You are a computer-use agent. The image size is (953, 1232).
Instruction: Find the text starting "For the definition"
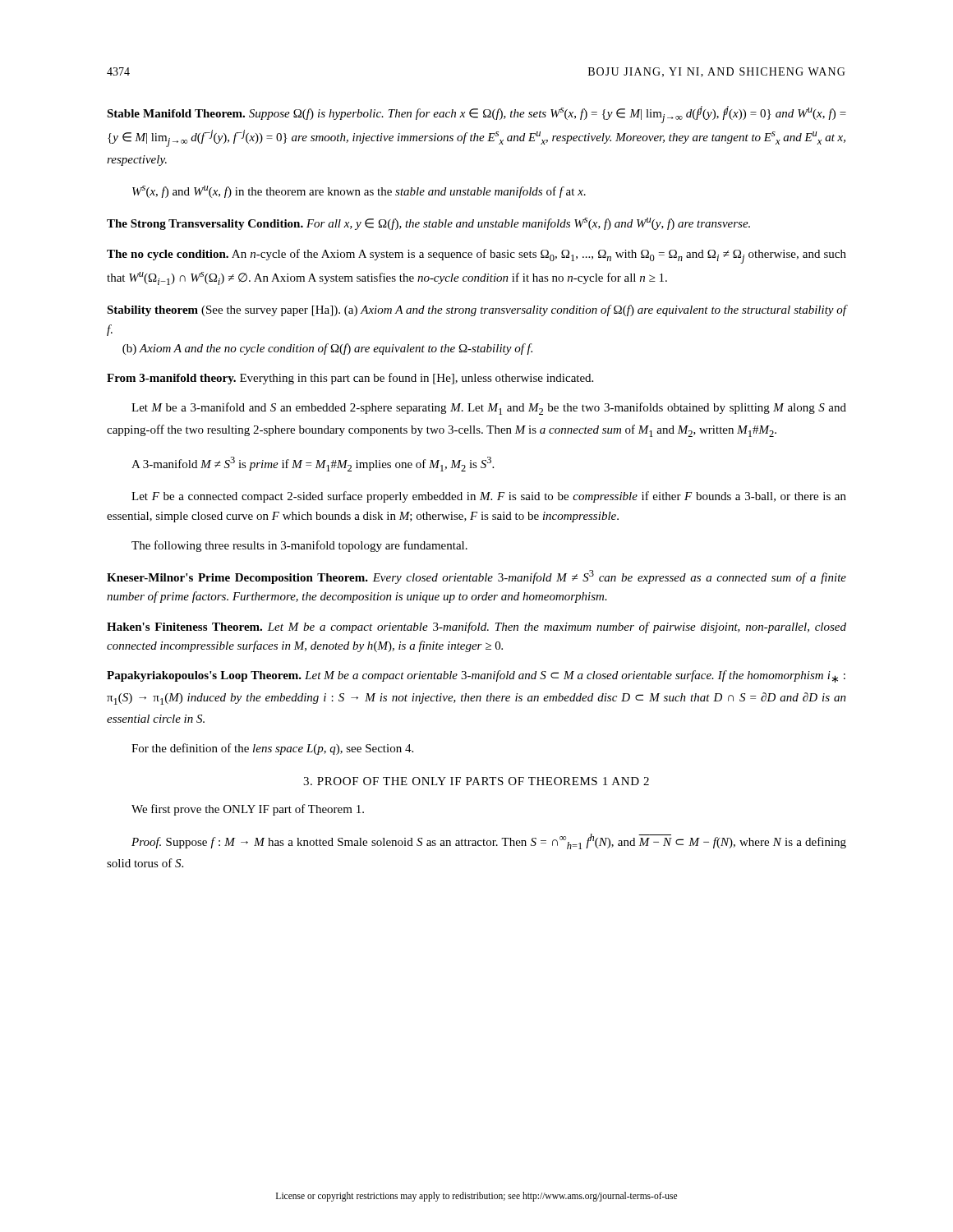(273, 748)
